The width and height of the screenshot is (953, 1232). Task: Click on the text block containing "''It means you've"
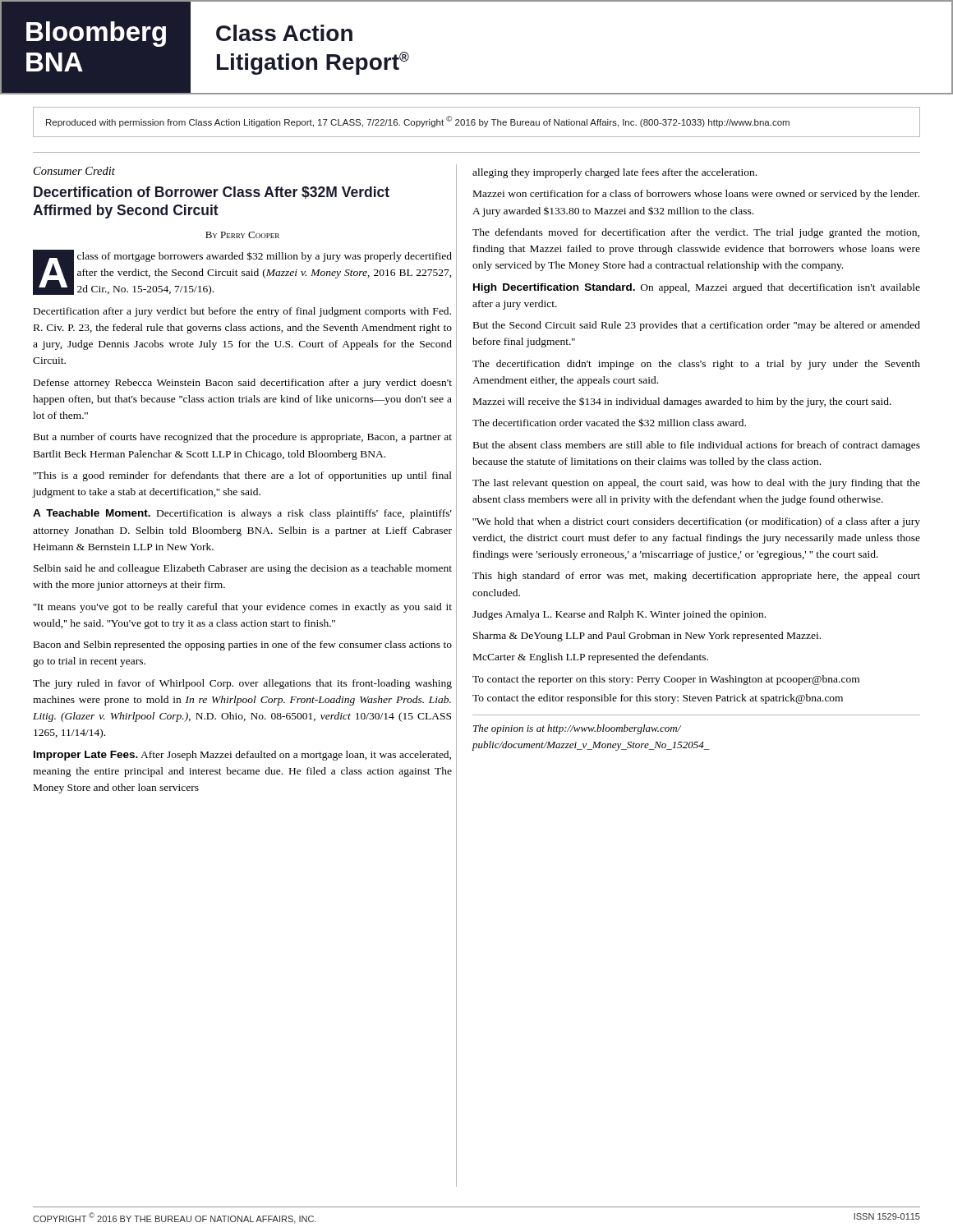point(242,614)
